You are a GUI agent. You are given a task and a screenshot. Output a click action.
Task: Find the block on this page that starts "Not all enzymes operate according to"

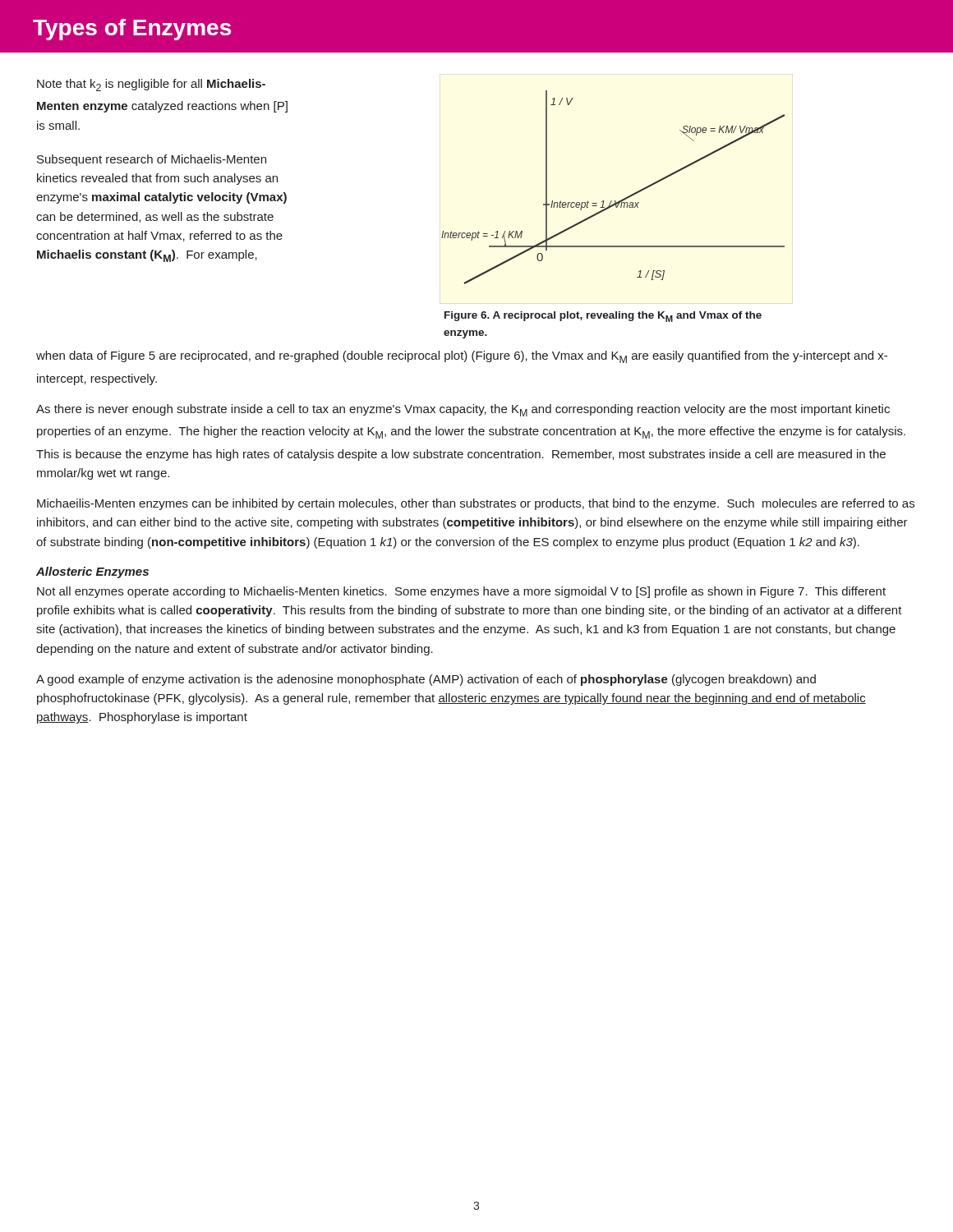(x=469, y=620)
